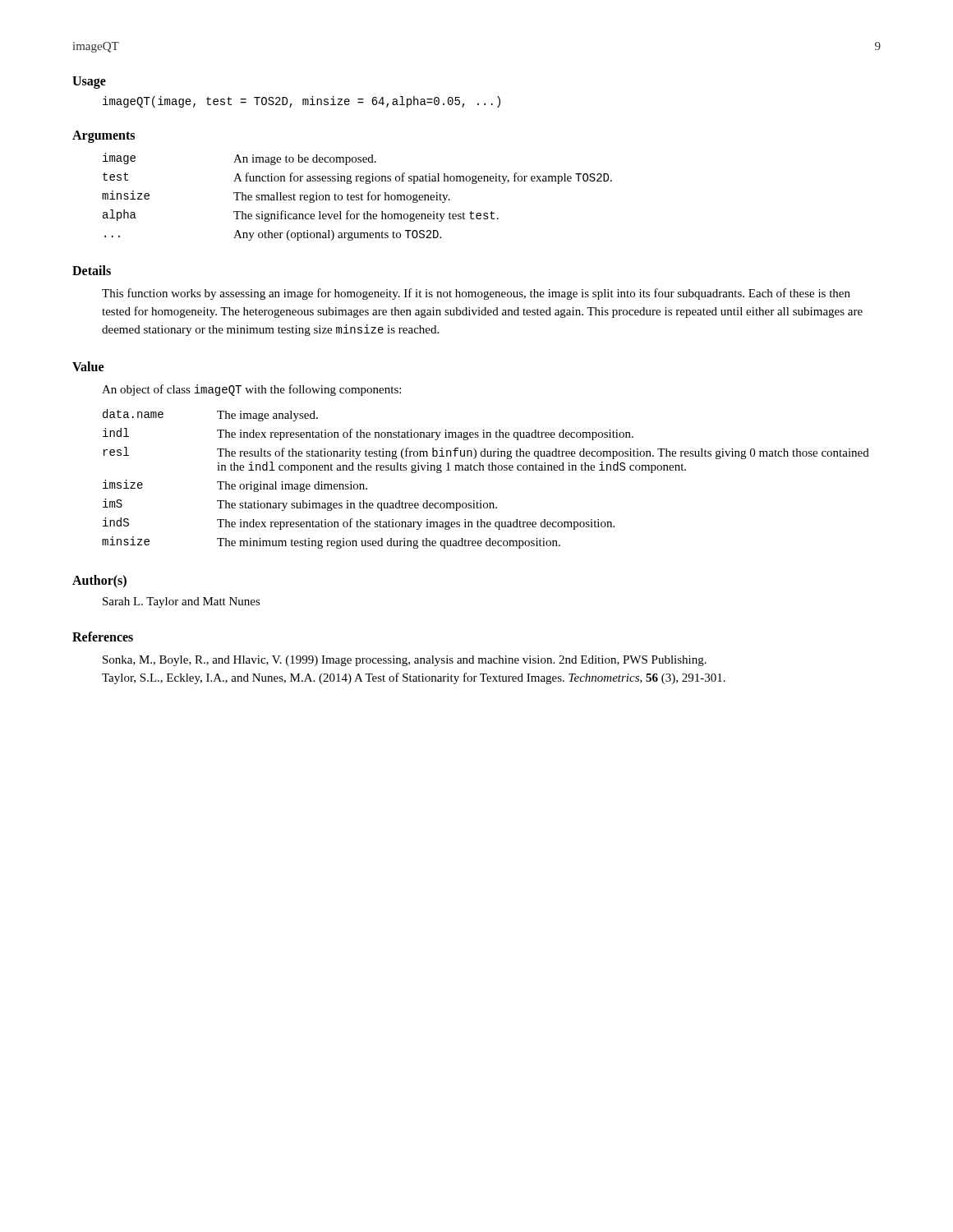The width and height of the screenshot is (953, 1232).
Task: Navigate to the block starting "This function works by assessing an"
Action: pyautogui.click(x=482, y=312)
